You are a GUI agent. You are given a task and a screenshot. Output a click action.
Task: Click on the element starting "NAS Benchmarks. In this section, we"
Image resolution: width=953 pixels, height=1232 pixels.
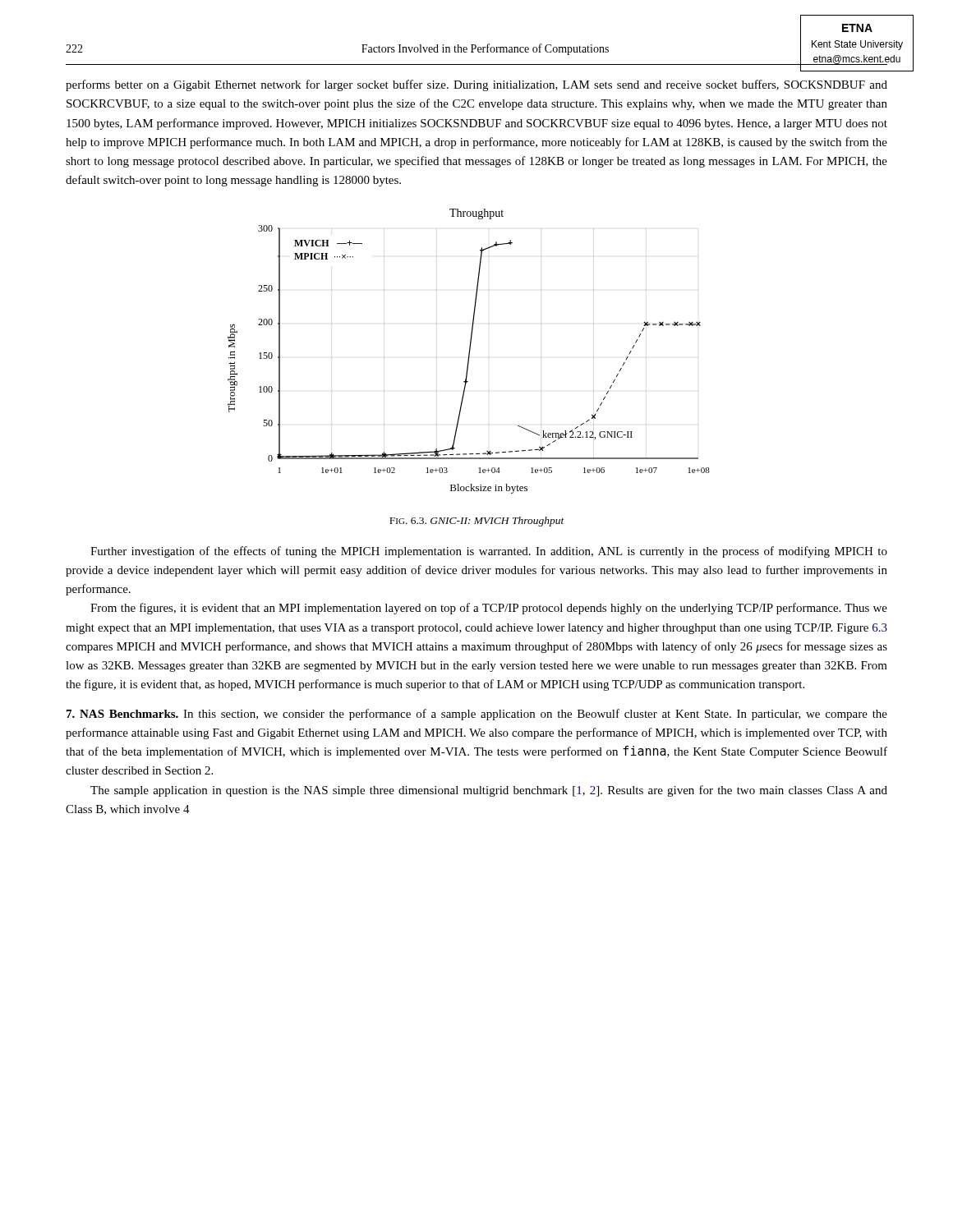click(476, 742)
